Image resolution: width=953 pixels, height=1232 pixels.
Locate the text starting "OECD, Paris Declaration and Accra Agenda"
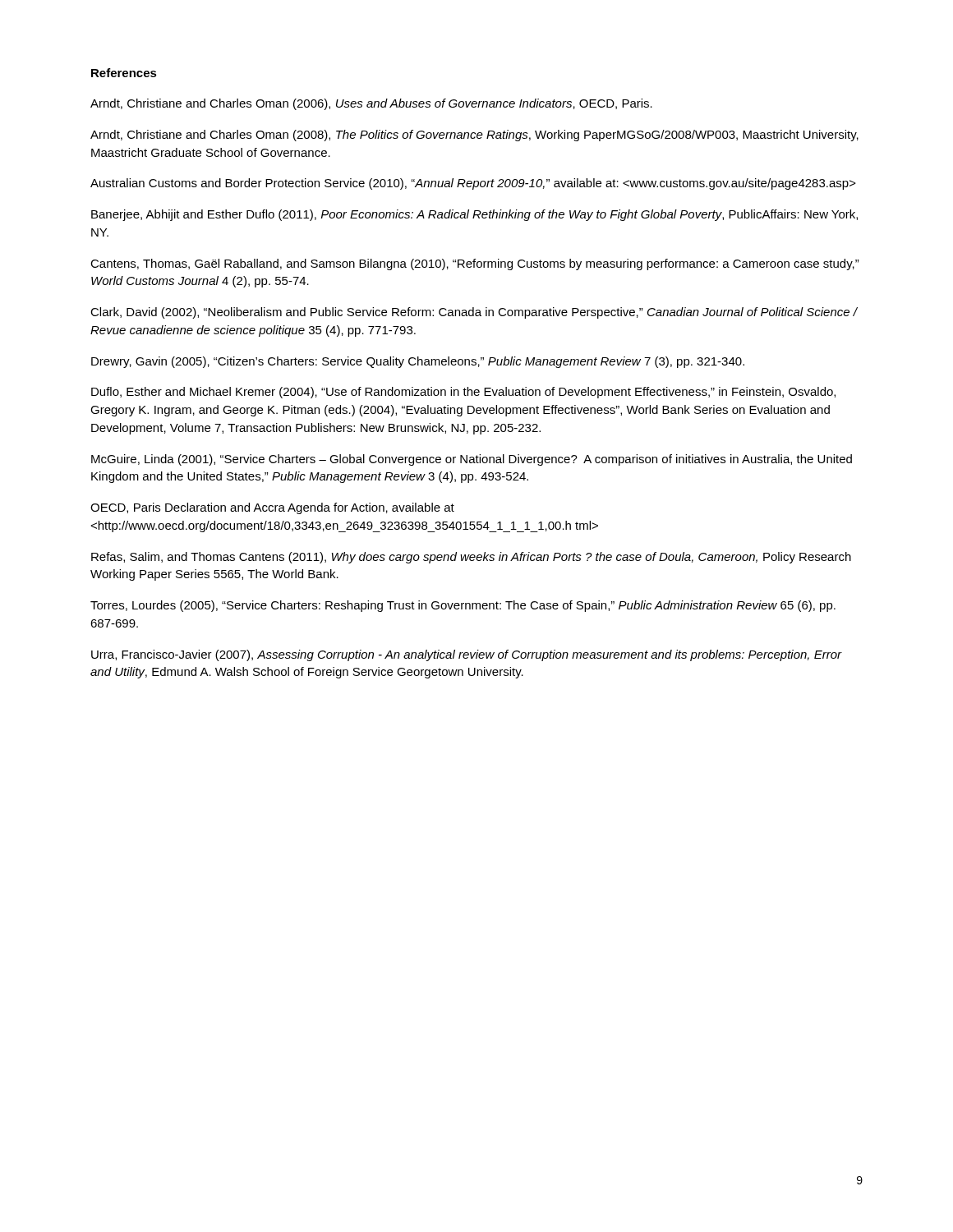[345, 516]
